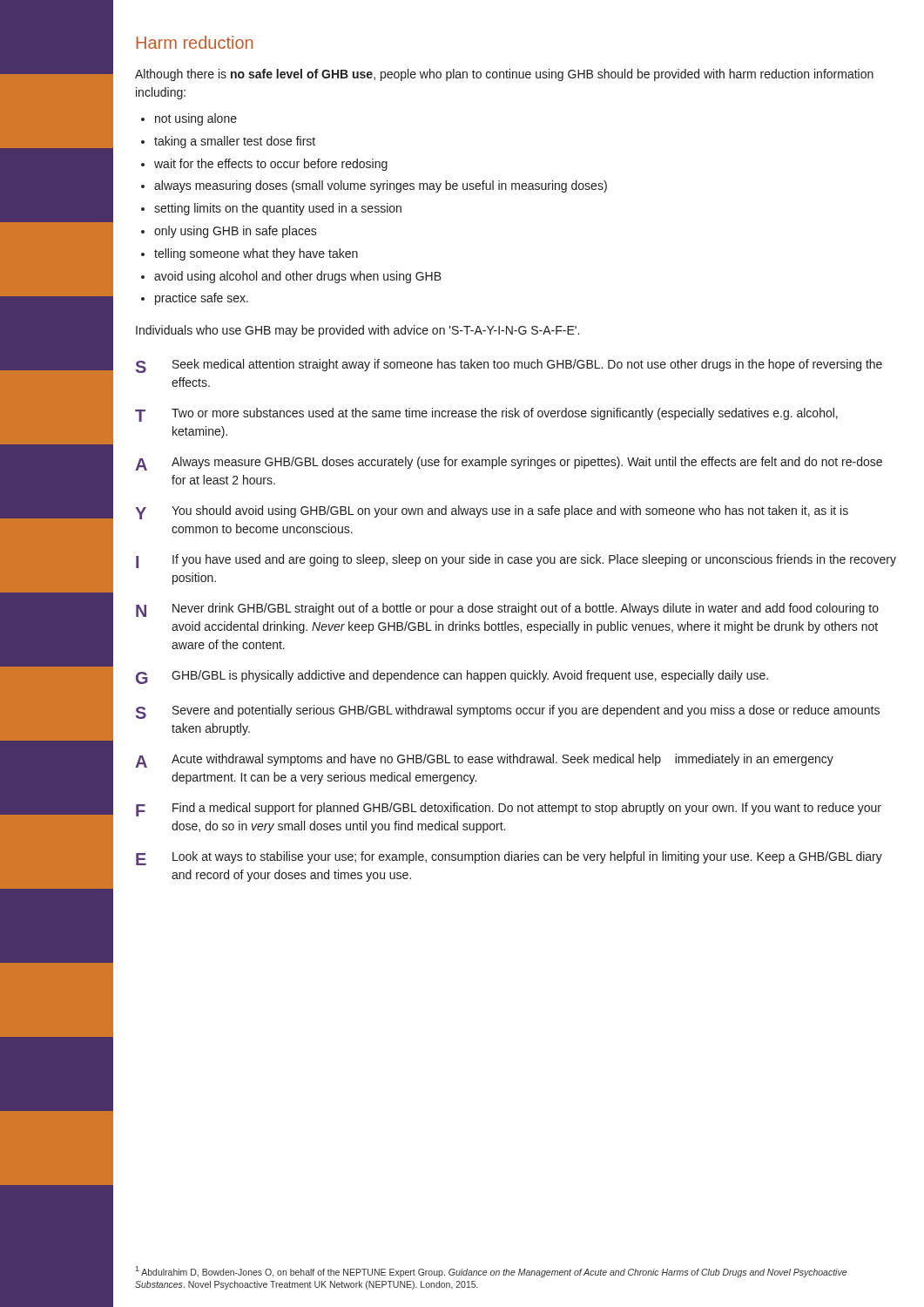924x1307 pixels.
Task: Where is the passage that starts "T Two or more substances"?
Action: pos(516,423)
